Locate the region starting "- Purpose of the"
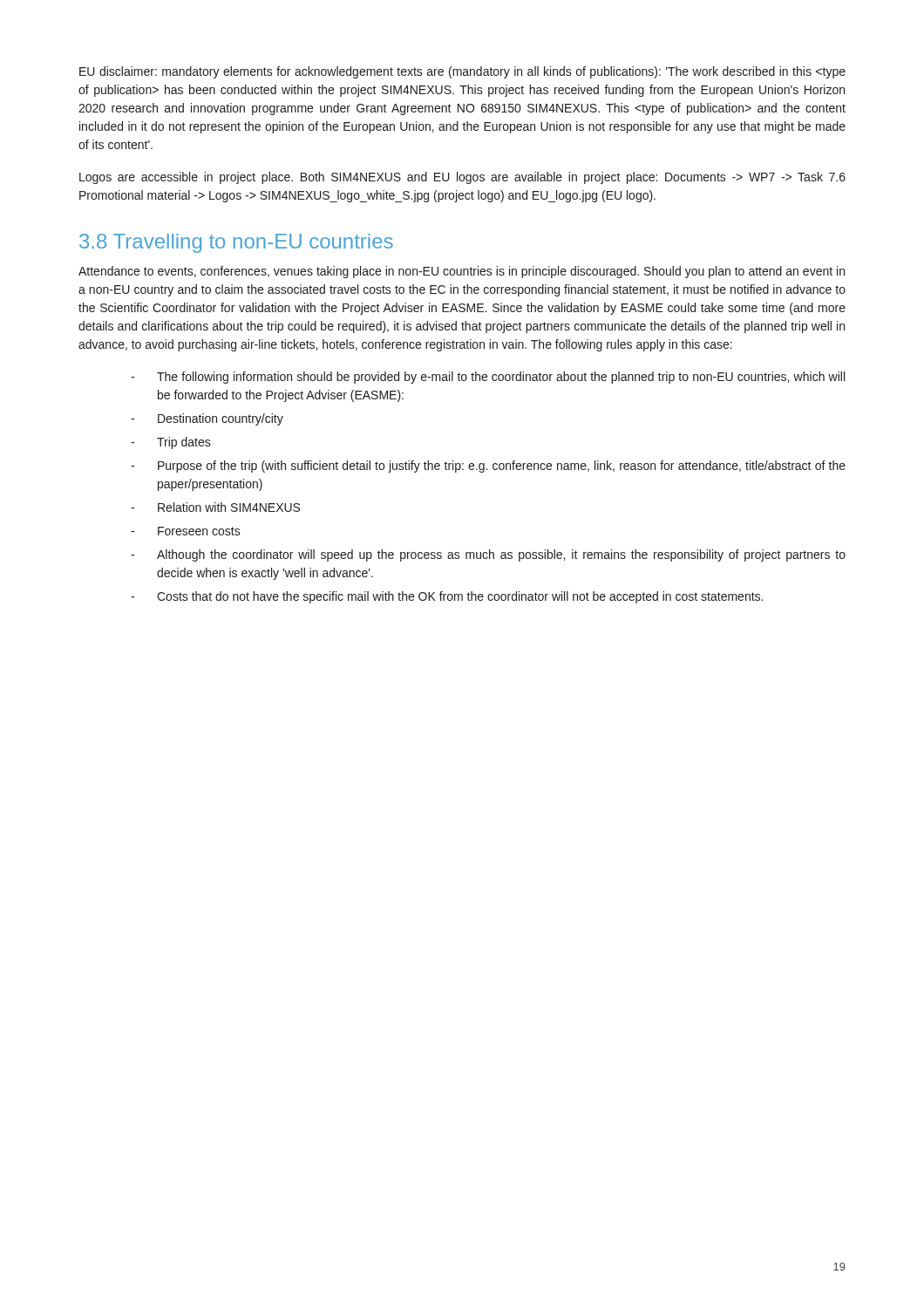The height and width of the screenshot is (1308, 924). (x=488, y=475)
